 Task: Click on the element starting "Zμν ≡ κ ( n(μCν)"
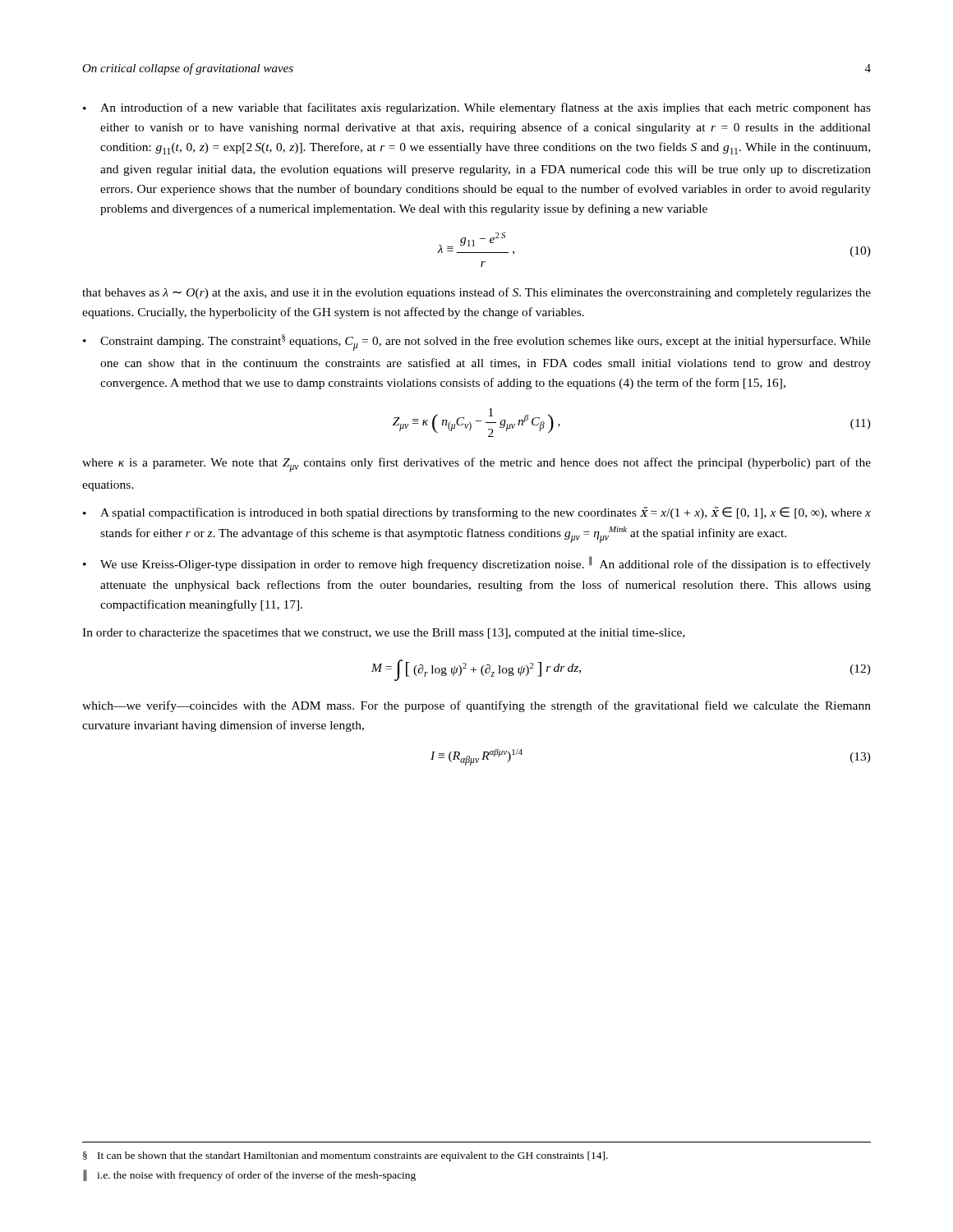click(x=463, y=423)
